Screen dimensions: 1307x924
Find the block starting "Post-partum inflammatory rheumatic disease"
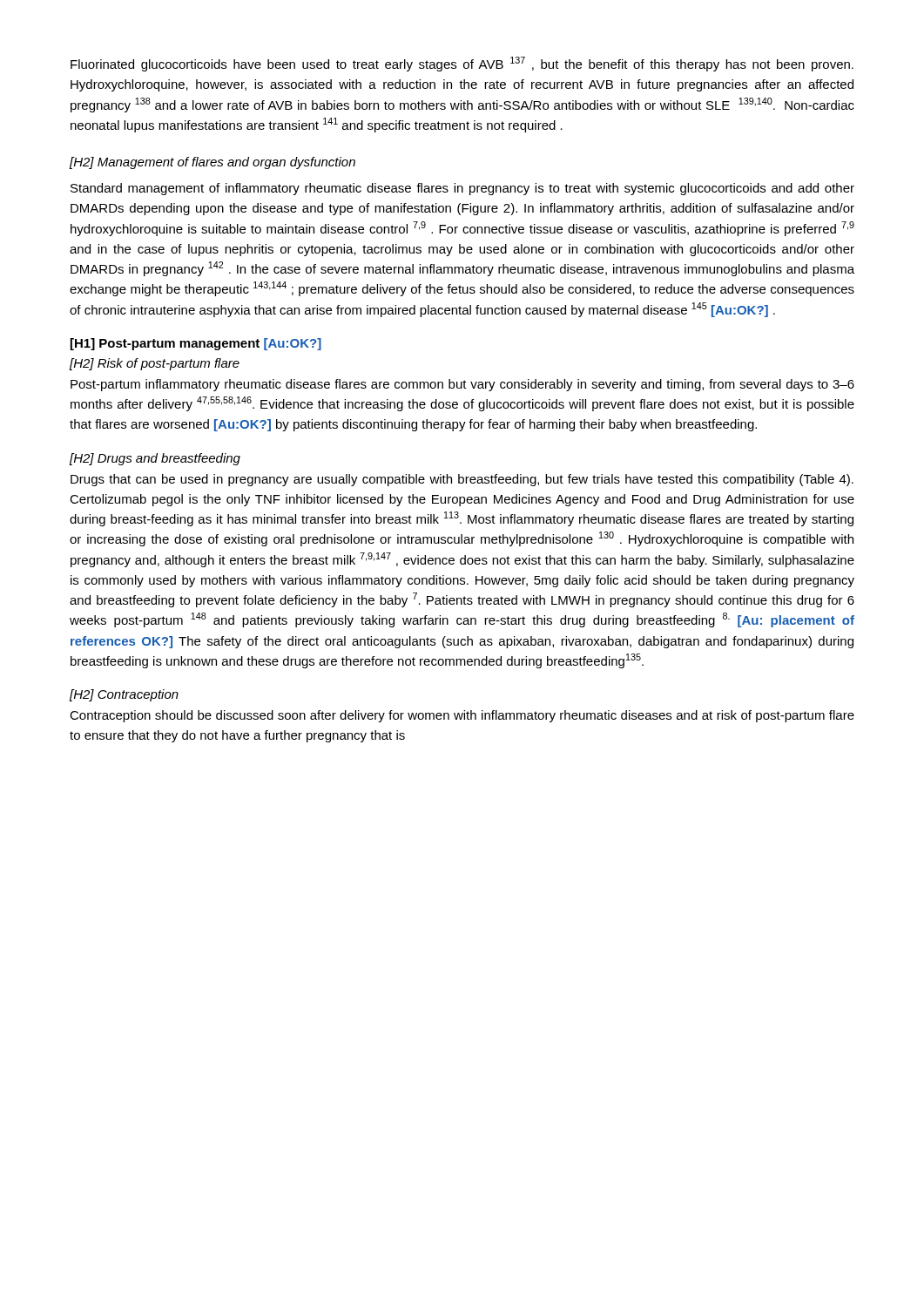[x=462, y=404]
